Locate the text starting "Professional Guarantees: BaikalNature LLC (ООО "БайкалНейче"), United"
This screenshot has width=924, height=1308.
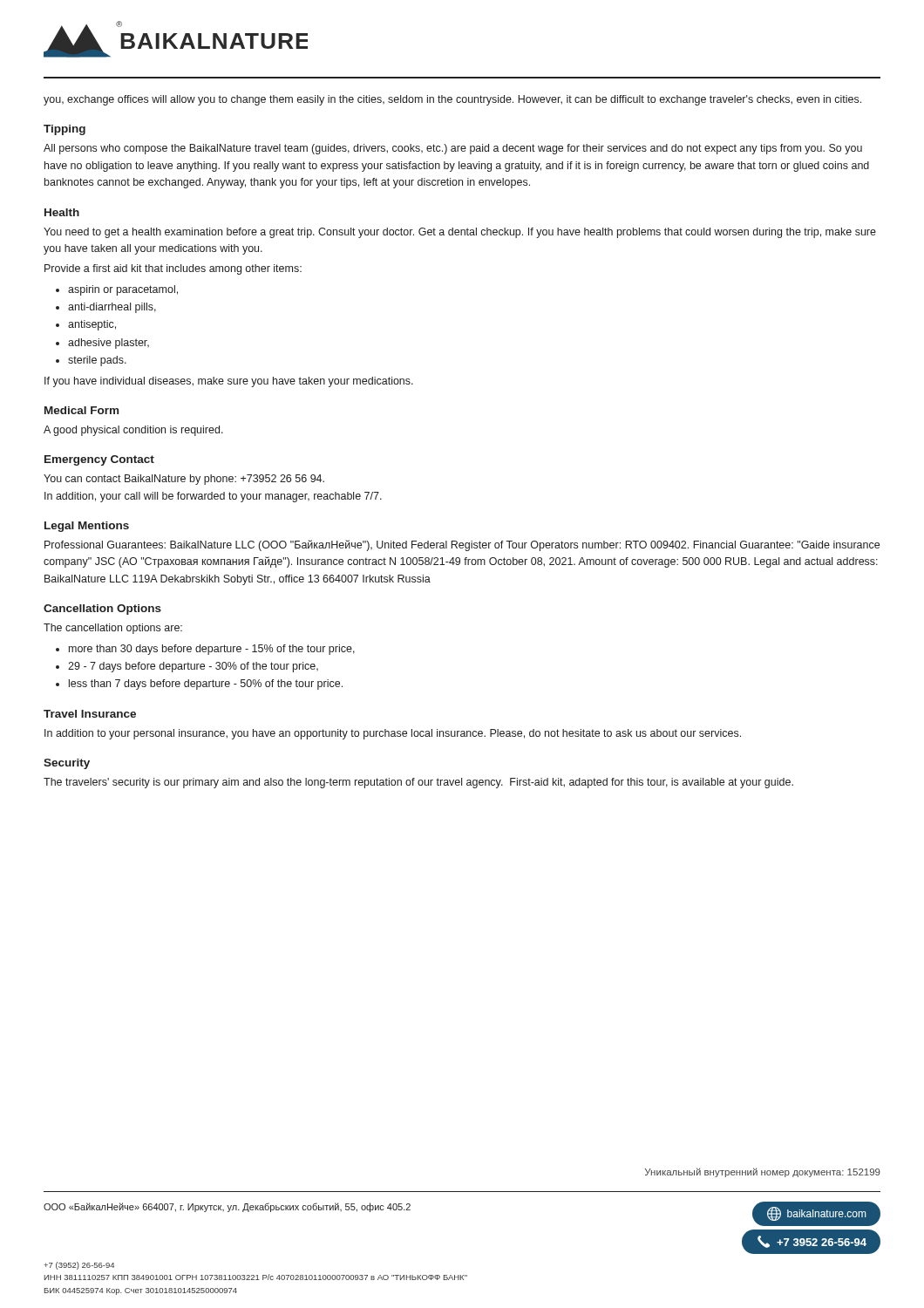462,562
